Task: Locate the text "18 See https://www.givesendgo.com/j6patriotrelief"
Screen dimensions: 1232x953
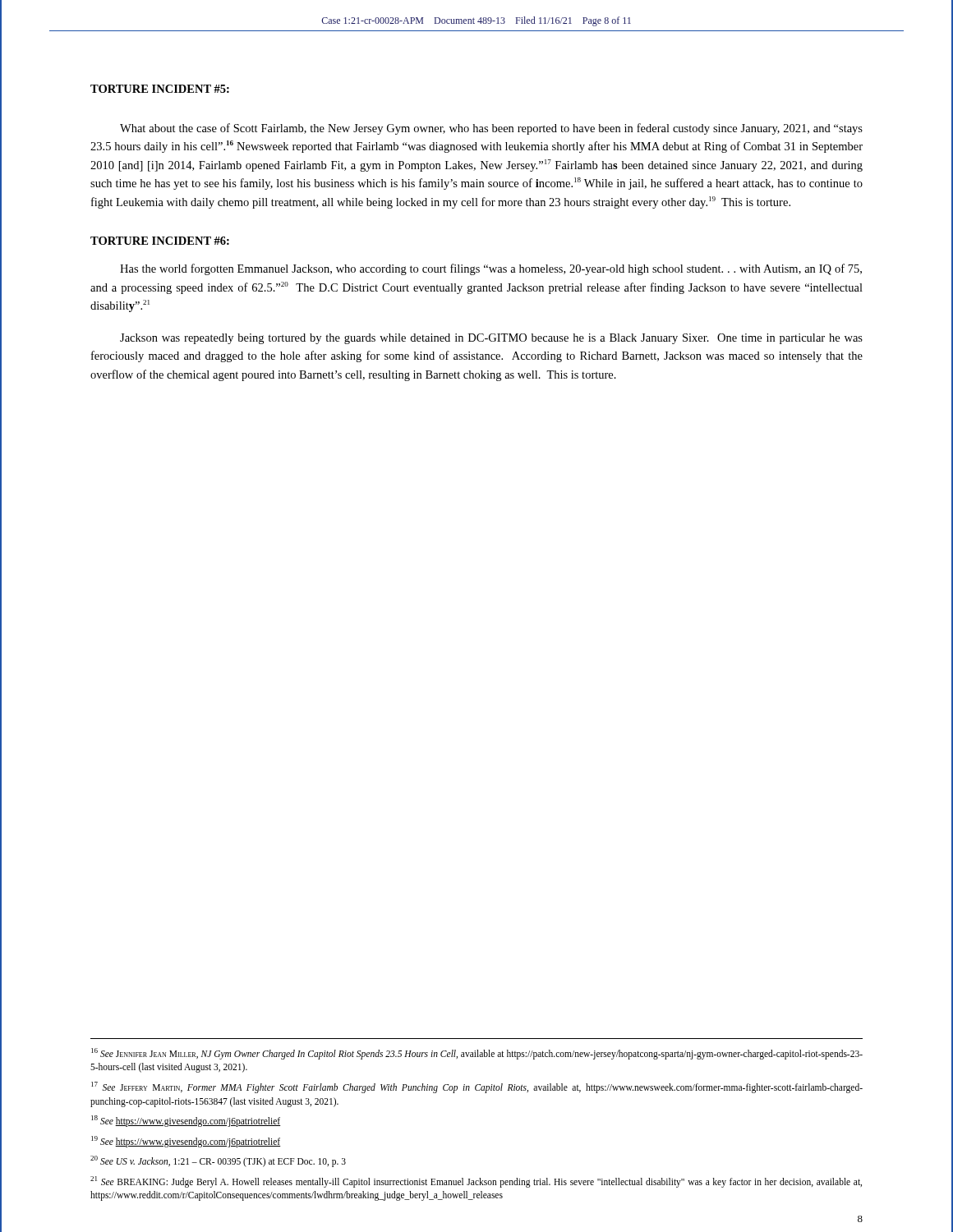Action: pos(185,1120)
